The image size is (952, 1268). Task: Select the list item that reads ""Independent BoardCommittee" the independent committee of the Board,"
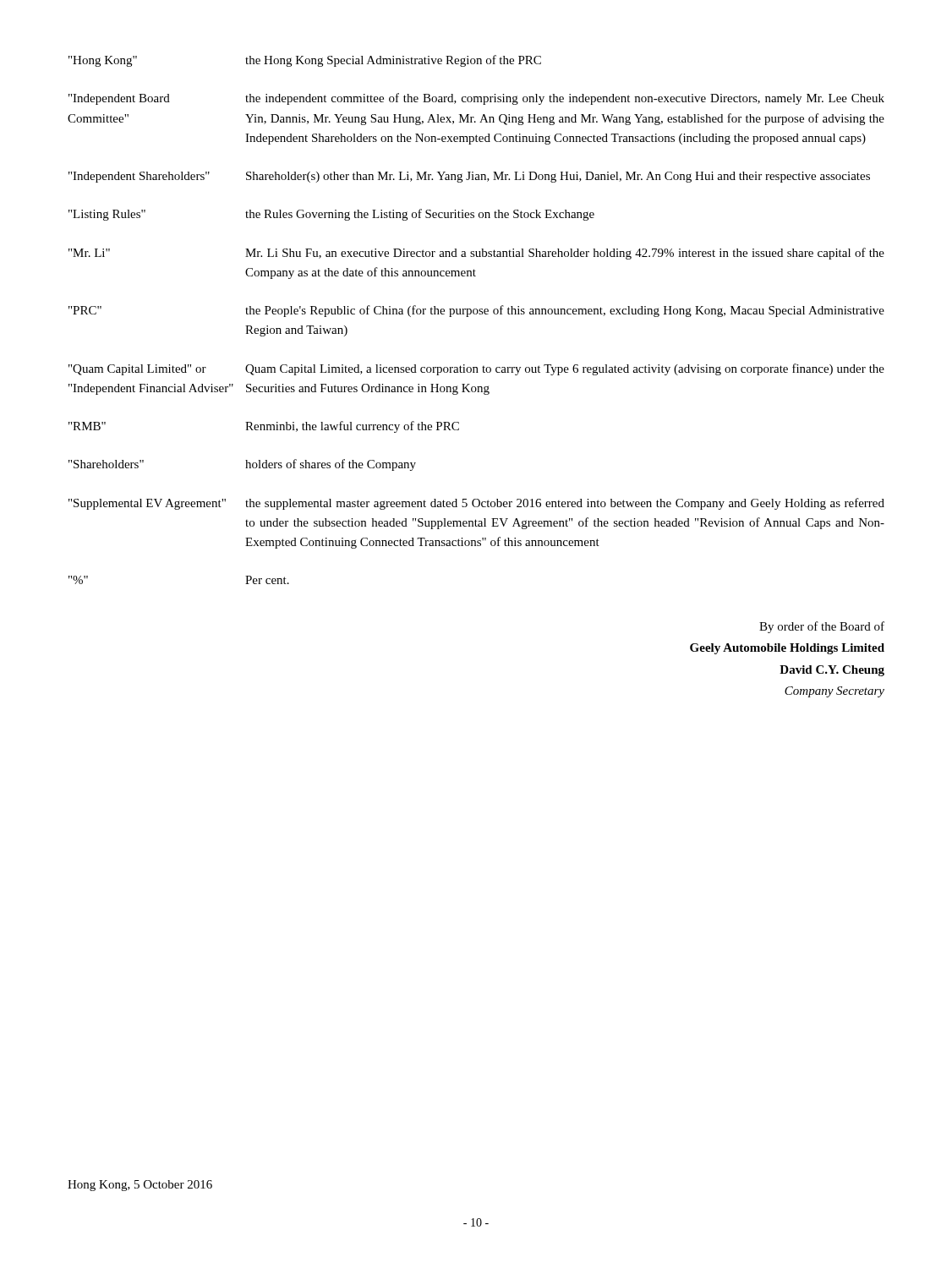point(476,118)
